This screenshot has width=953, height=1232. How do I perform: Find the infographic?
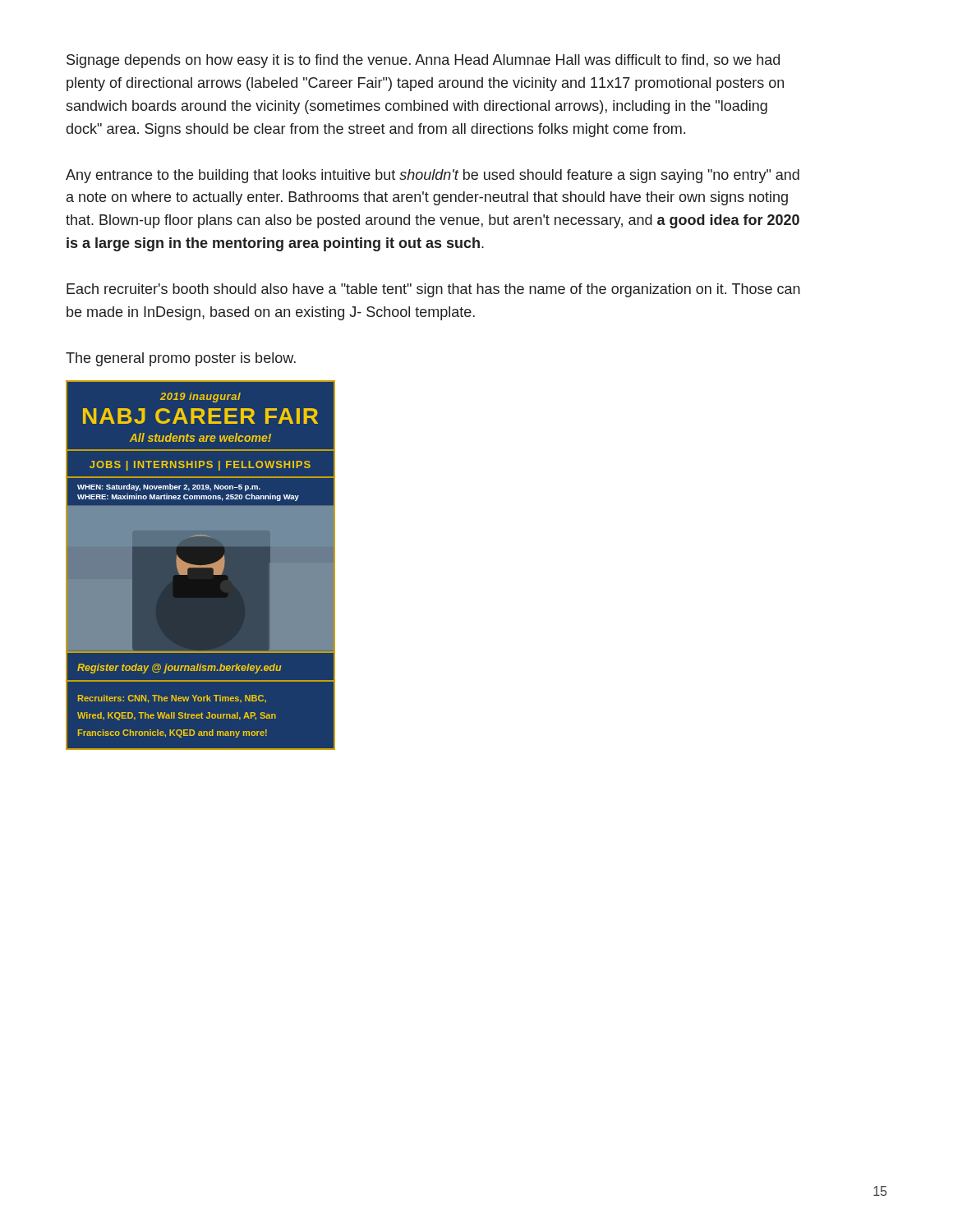[435, 565]
